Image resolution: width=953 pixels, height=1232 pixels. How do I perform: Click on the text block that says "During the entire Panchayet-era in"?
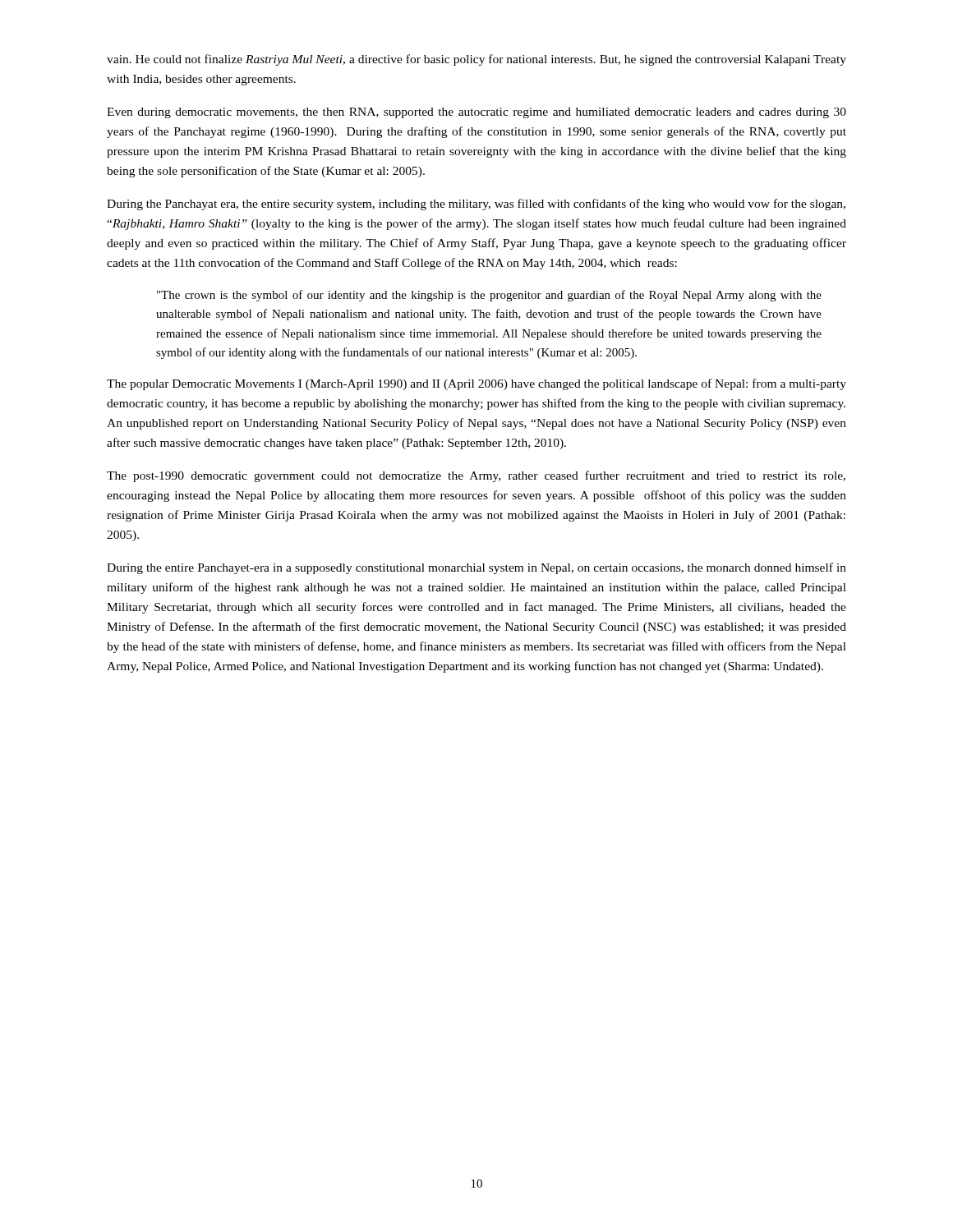pyautogui.click(x=476, y=617)
